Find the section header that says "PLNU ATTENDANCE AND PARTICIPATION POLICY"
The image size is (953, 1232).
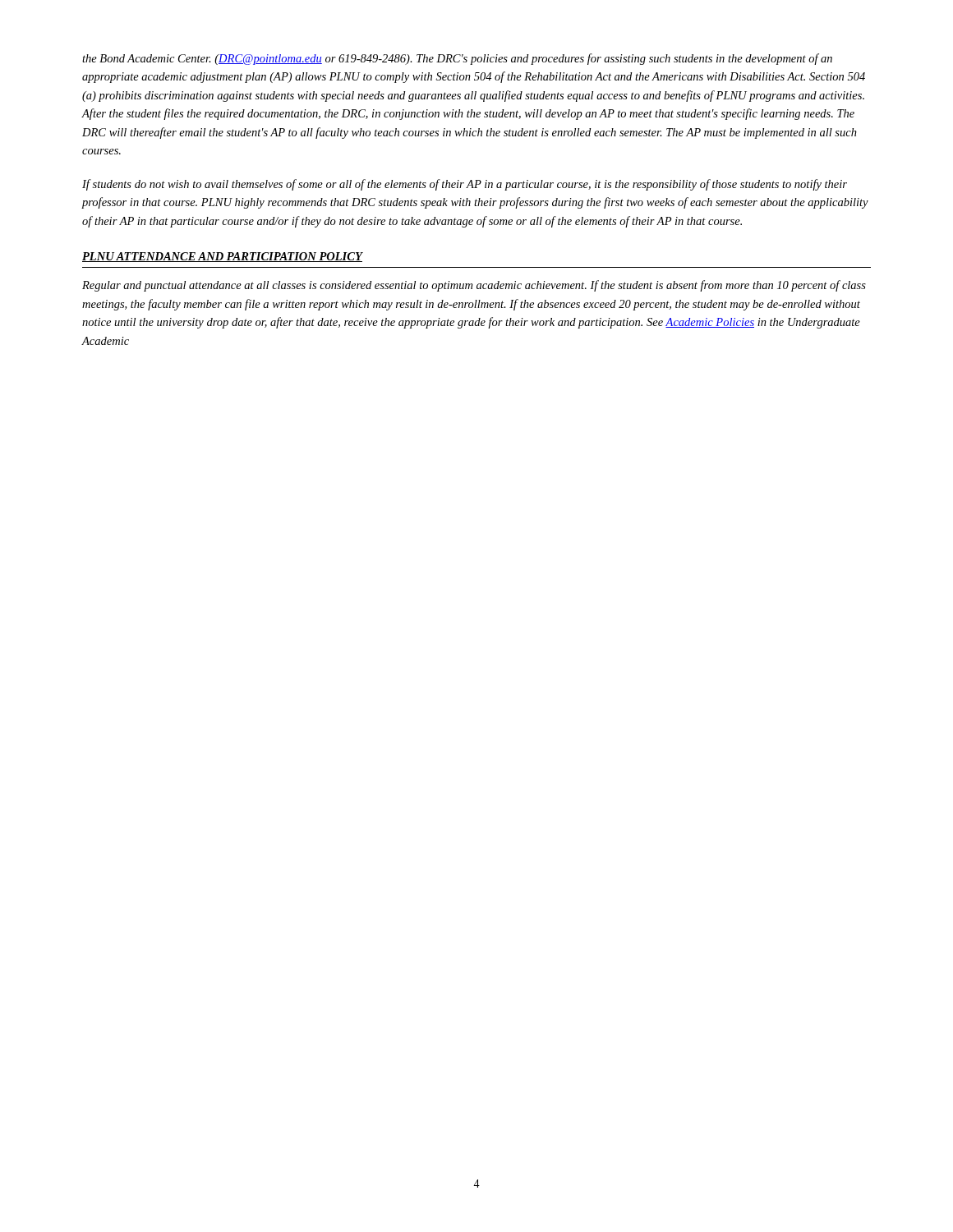tap(222, 256)
